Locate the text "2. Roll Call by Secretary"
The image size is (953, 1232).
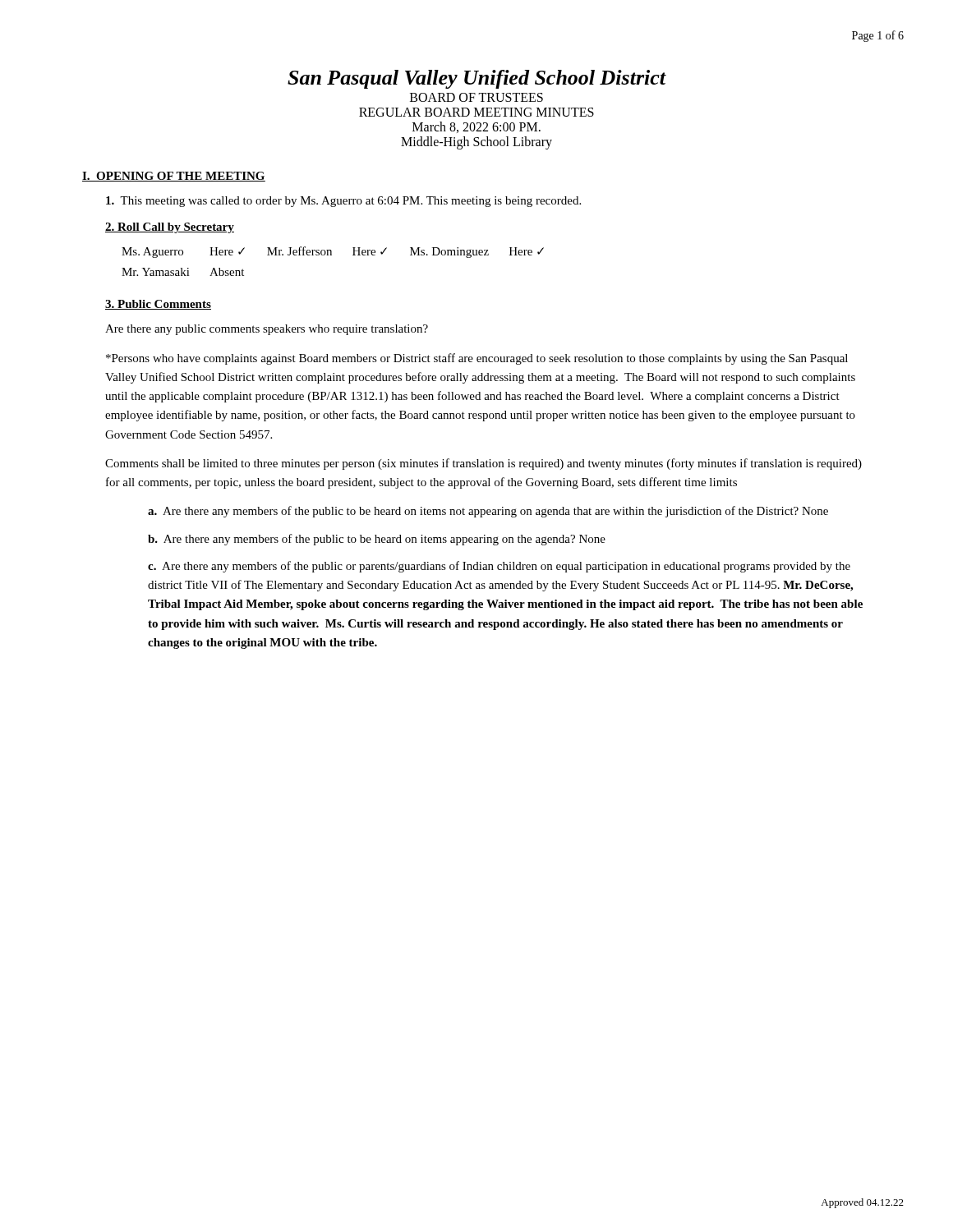coord(170,227)
